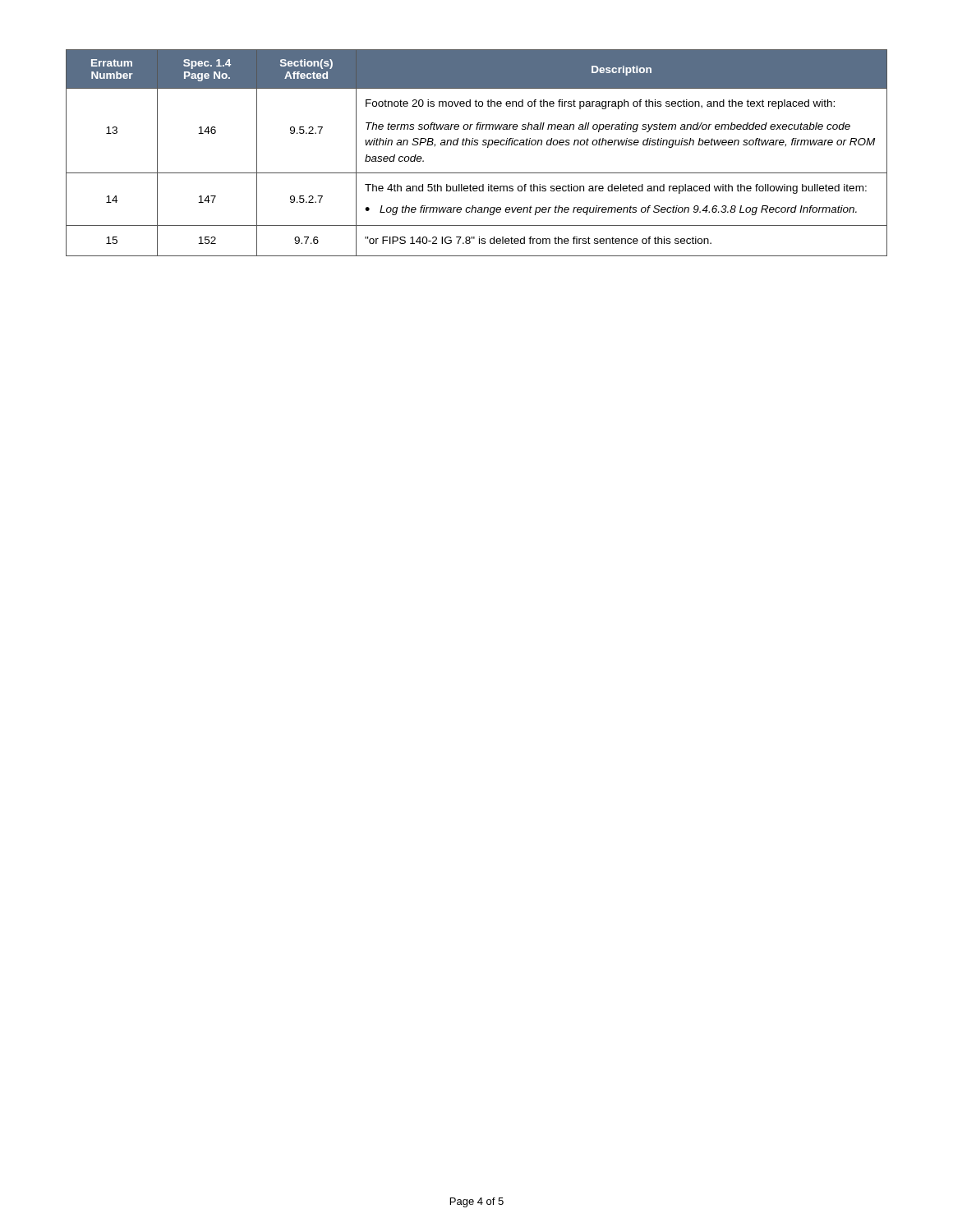Click the table
The image size is (953, 1232).
click(x=476, y=153)
